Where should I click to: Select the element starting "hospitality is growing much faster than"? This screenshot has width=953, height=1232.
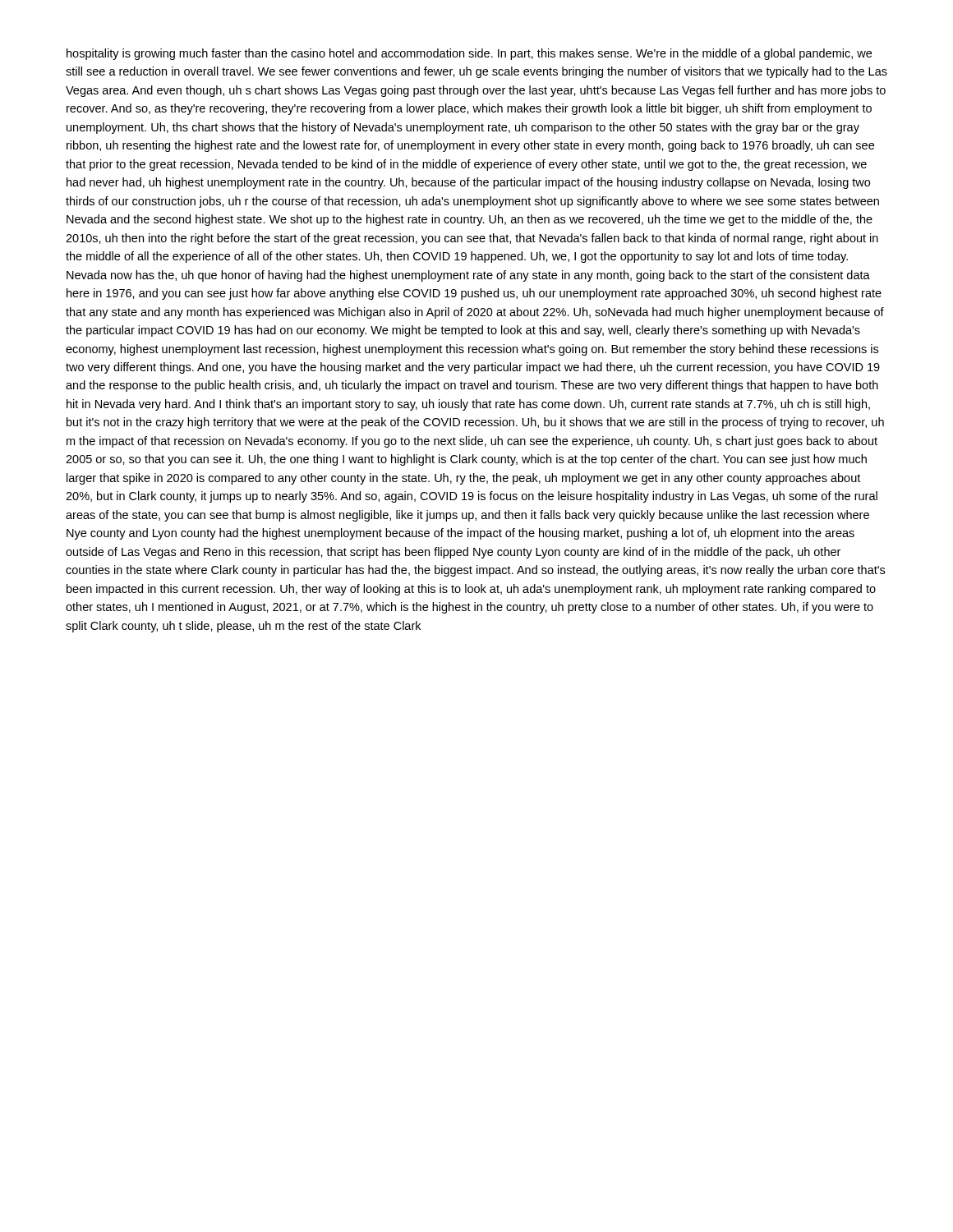tap(476, 339)
